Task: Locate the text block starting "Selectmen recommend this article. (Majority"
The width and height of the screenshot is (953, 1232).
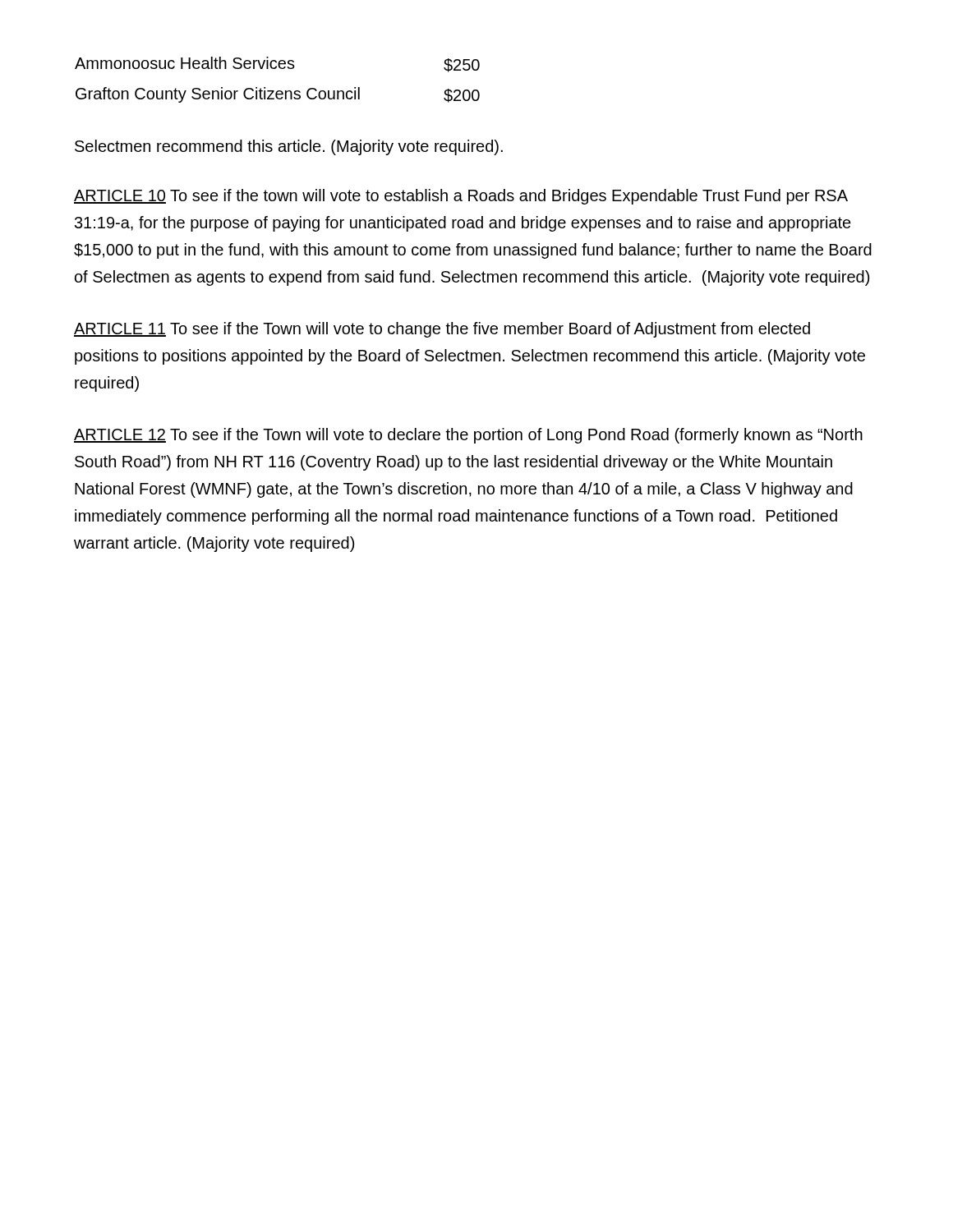Action: tap(289, 146)
